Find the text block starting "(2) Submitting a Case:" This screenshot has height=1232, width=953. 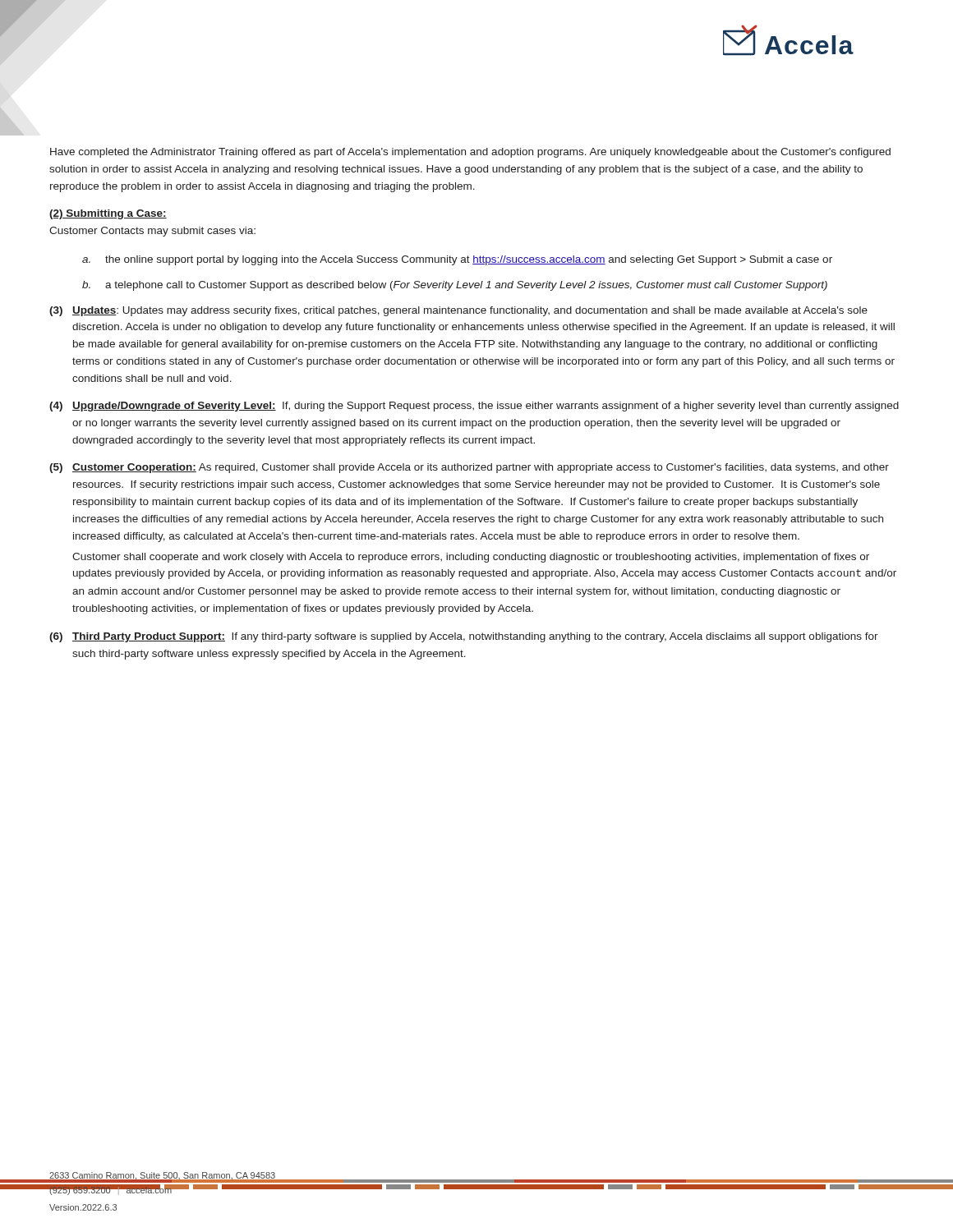(108, 213)
